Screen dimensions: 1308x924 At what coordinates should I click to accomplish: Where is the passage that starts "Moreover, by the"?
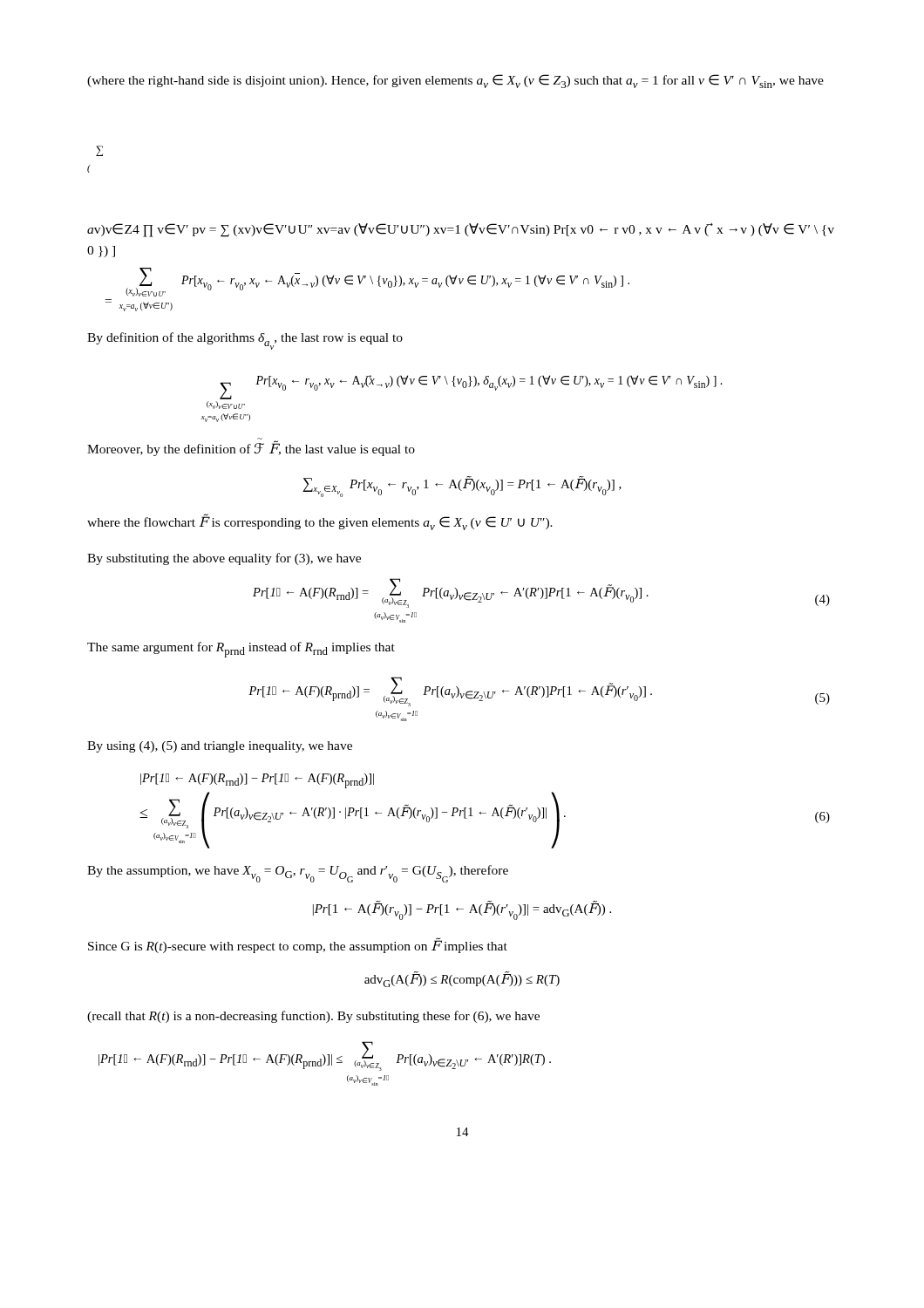[251, 447]
